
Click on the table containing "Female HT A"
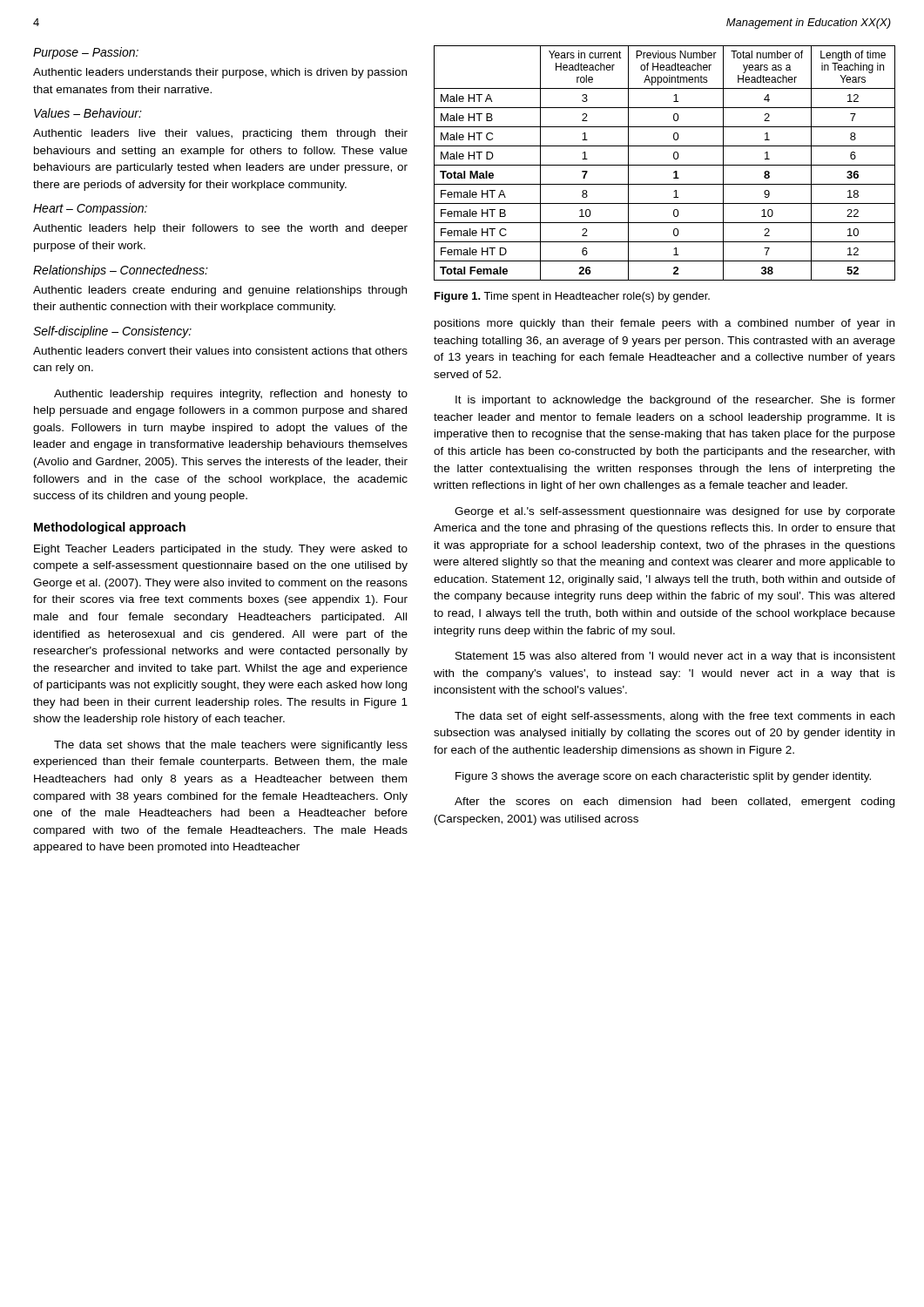coord(664,163)
